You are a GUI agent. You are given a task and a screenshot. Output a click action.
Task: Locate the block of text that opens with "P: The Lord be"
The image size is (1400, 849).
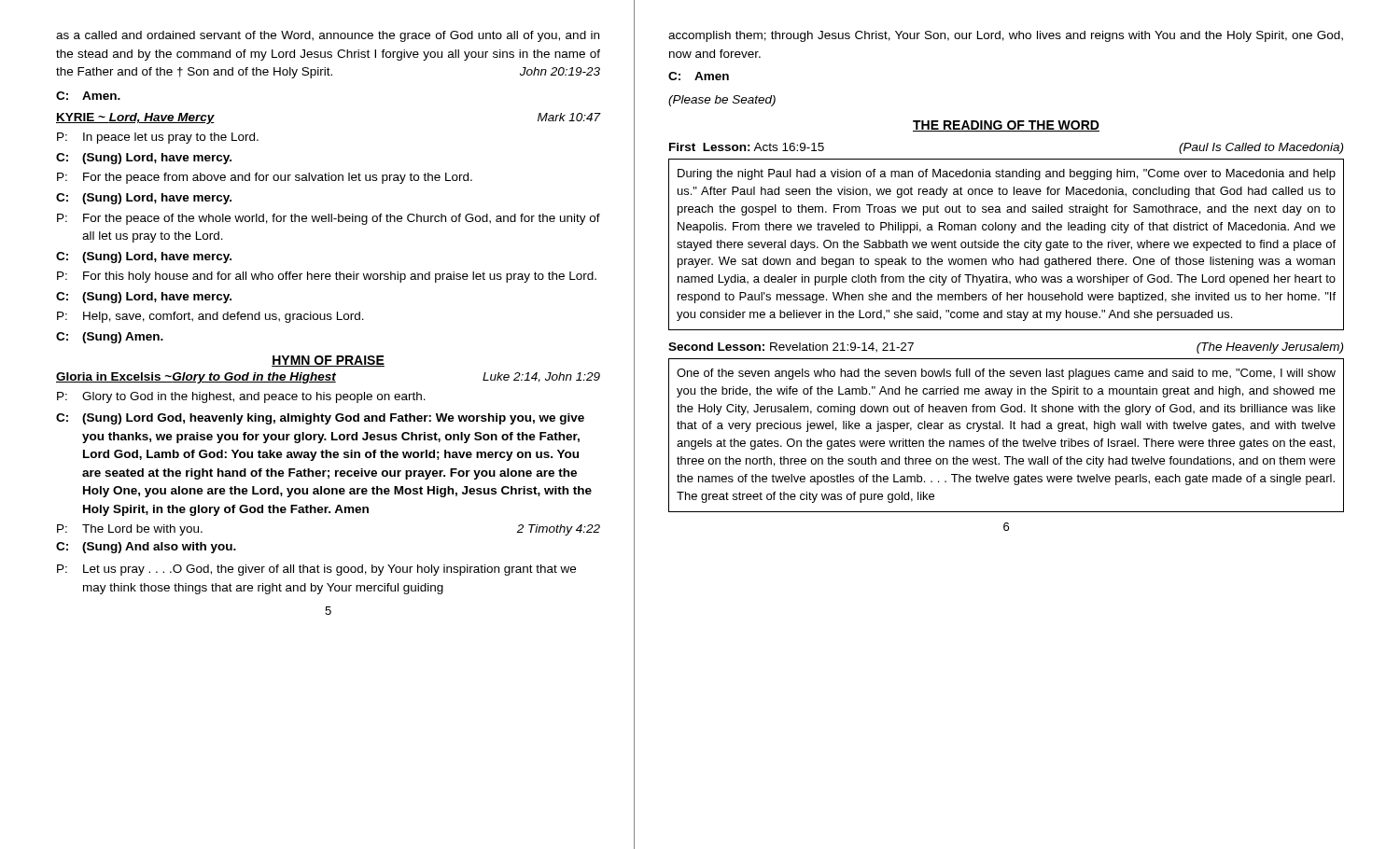click(139, 531)
